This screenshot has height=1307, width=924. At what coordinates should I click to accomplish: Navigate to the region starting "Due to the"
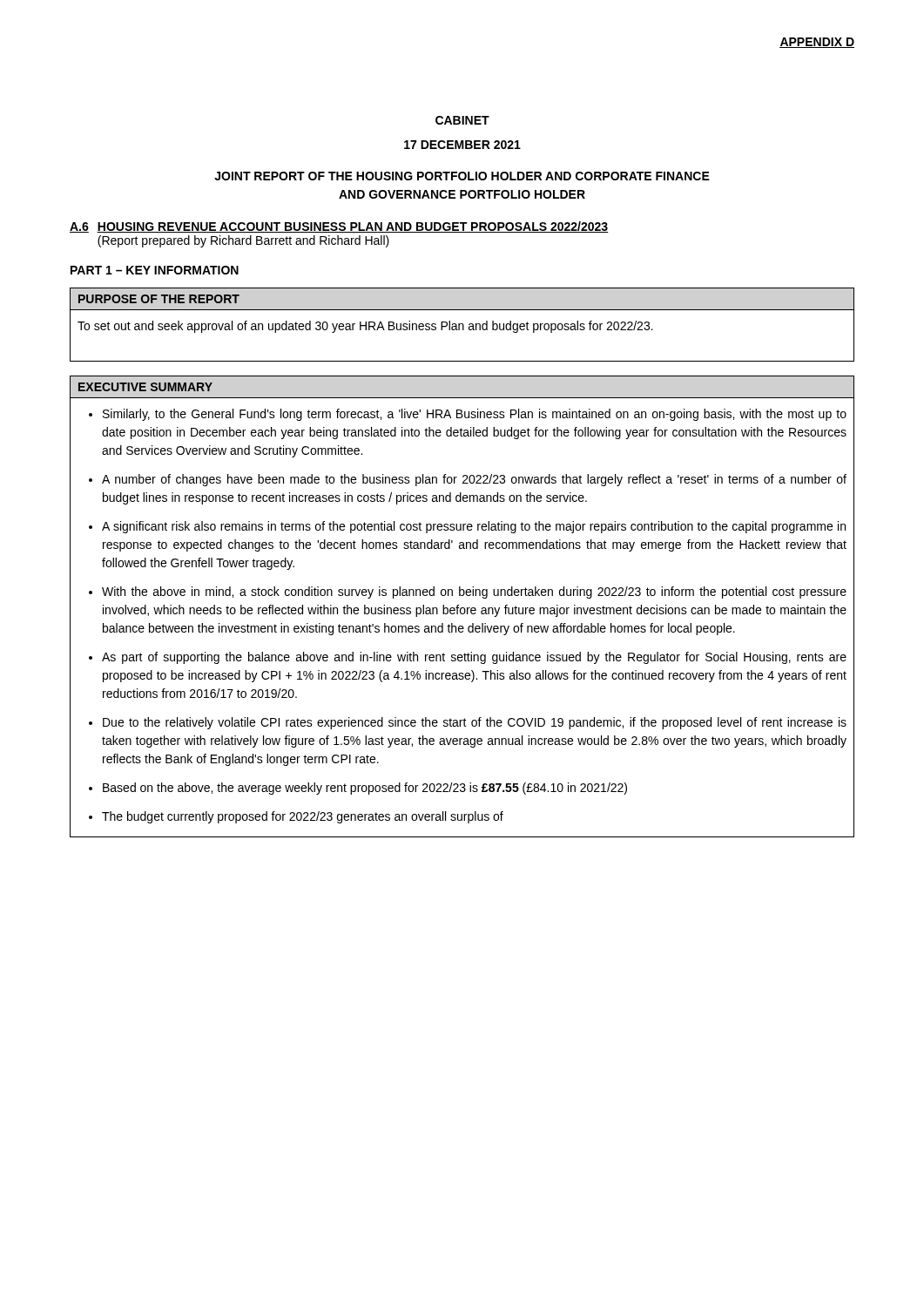pyautogui.click(x=474, y=741)
